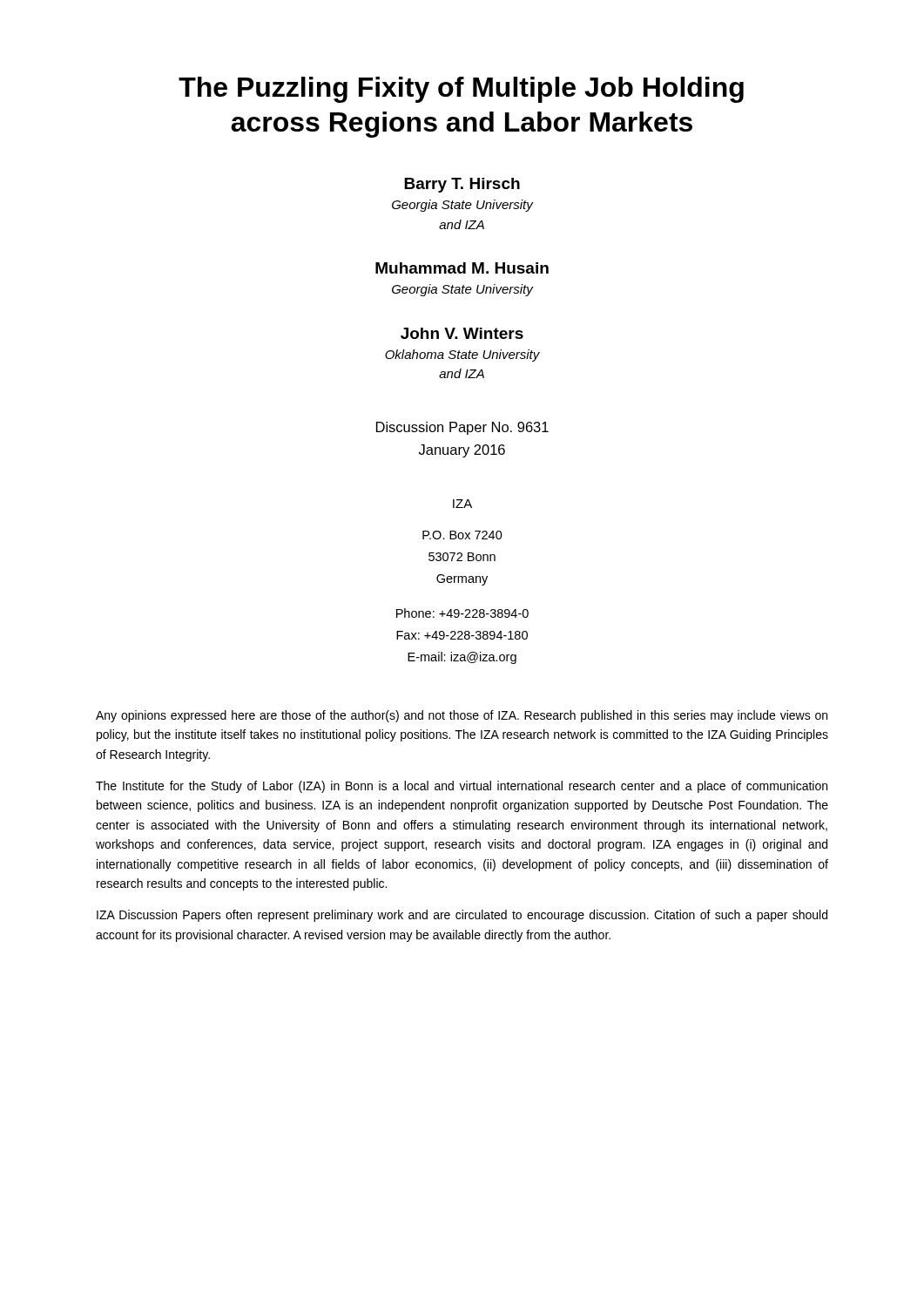The width and height of the screenshot is (924, 1307).
Task: Select the text block containing "IZA P.O. Box 7240 53072 Bonn Germany"
Action: 462,581
